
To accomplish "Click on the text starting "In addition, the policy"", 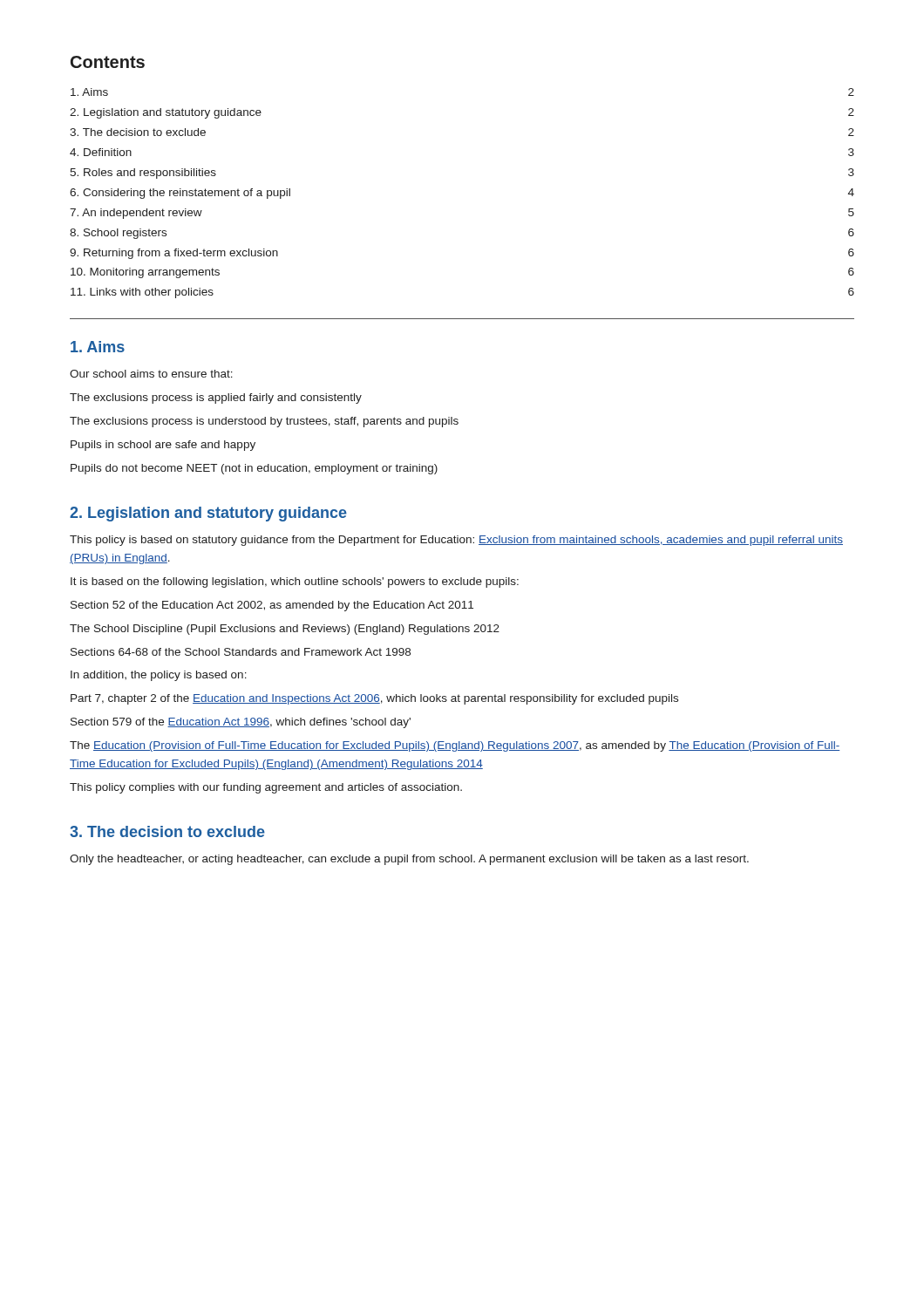I will click(x=158, y=675).
